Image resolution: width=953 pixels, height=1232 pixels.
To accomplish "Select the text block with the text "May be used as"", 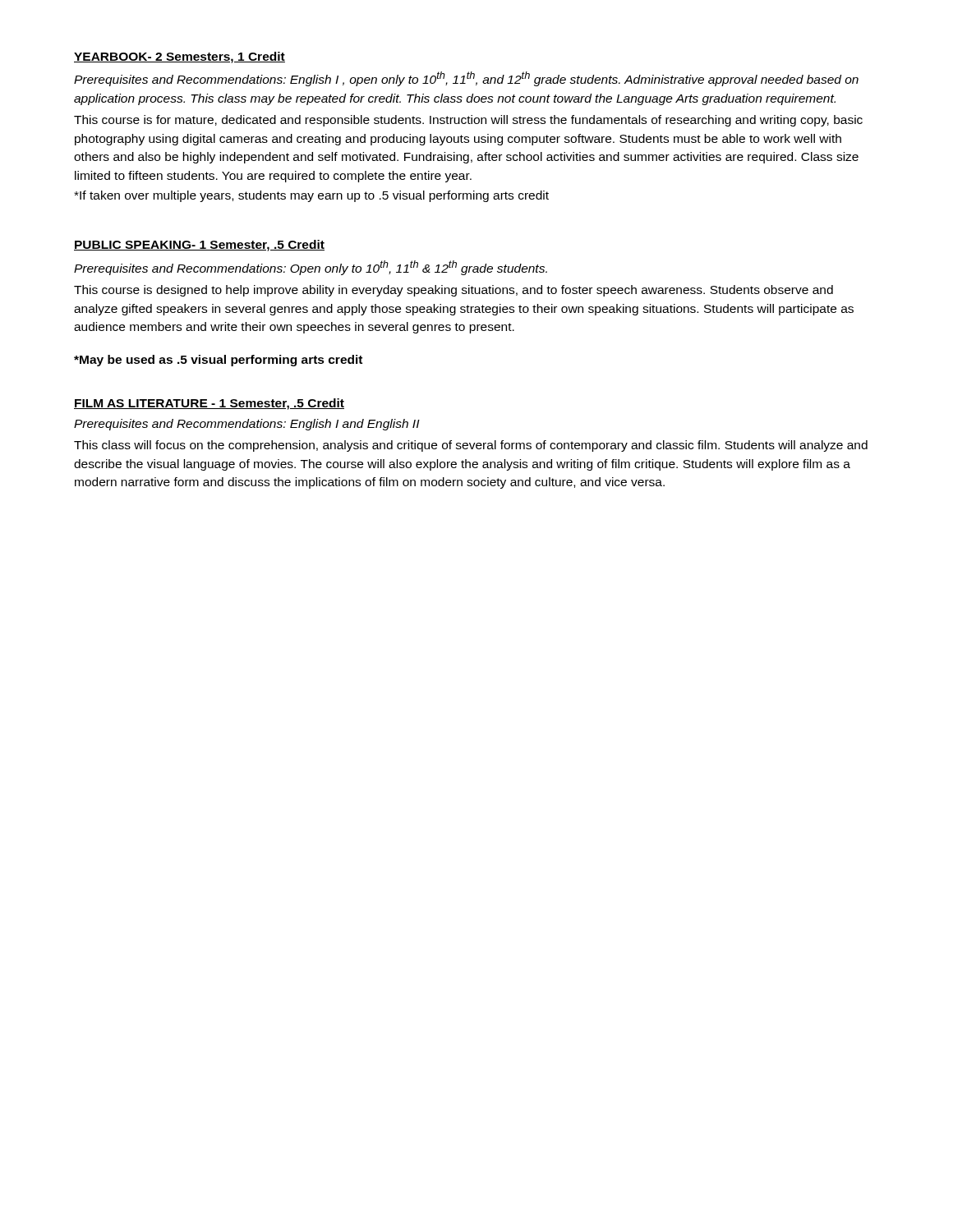I will click(218, 360).
